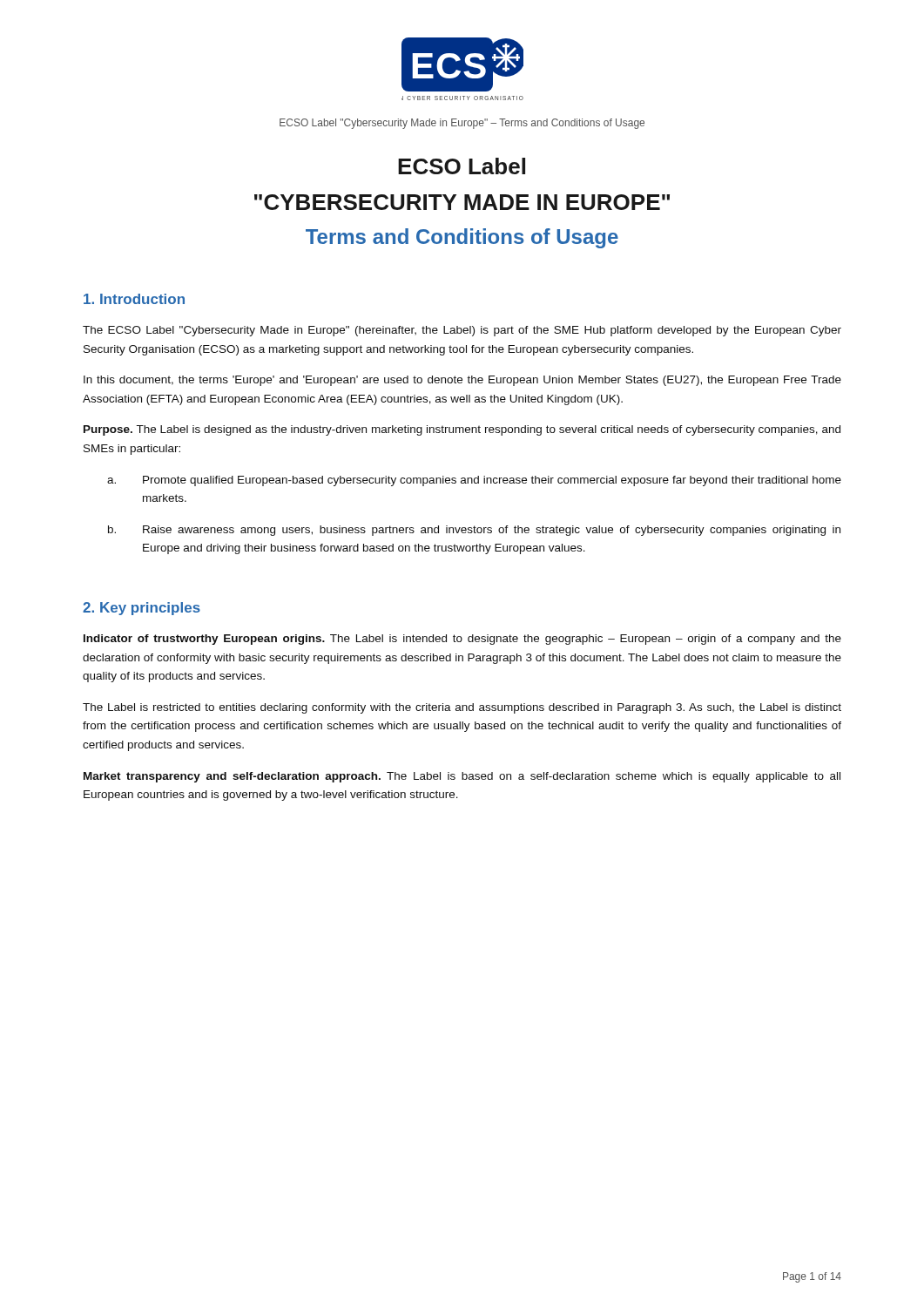
Task: Find the block on this page that starts "The ECSO Label "Cybersecurity Made in Europe""
Action: pos(462,339)
